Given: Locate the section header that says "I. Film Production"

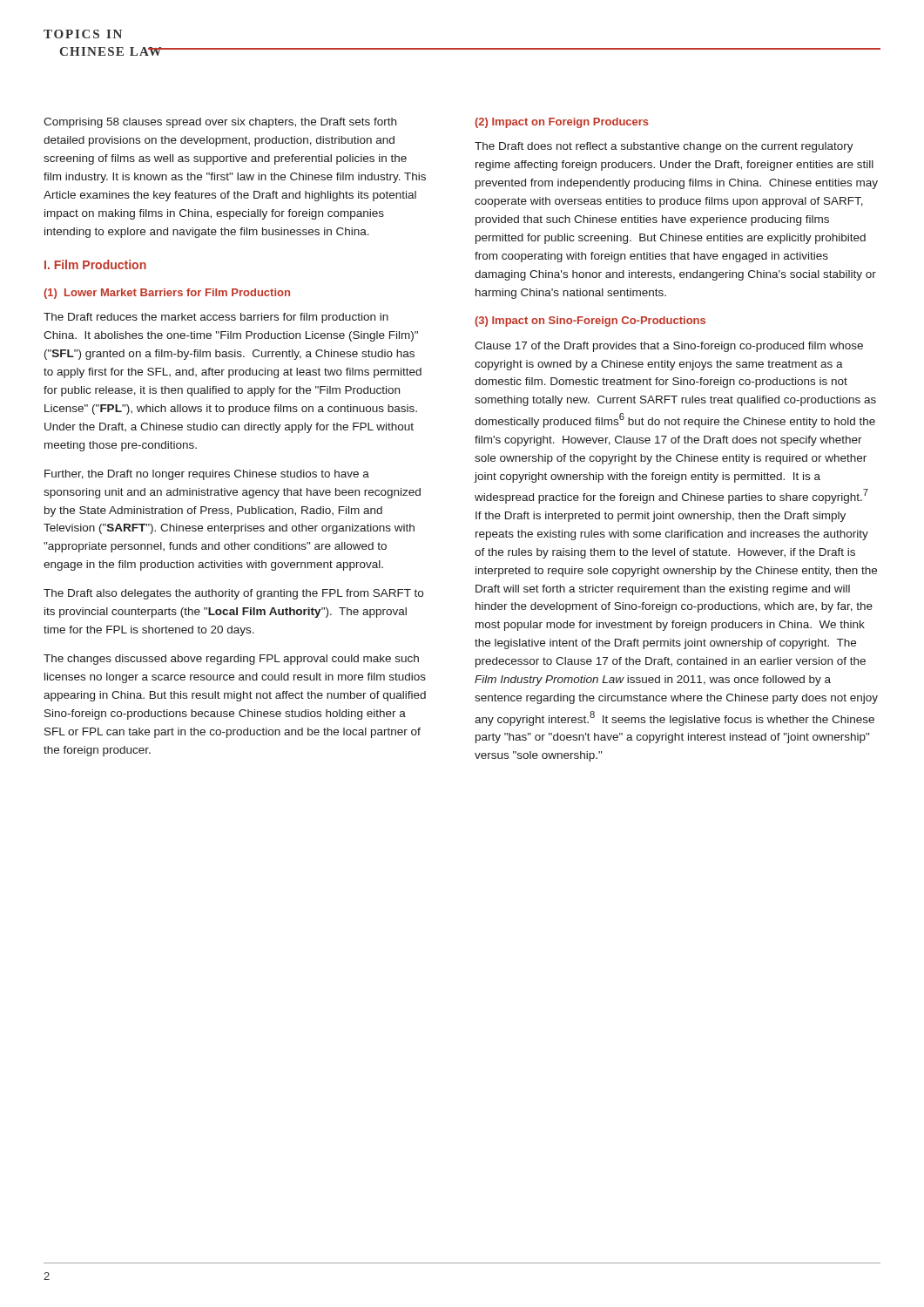Looking at the screenshot, I should [x=95, y=264].
